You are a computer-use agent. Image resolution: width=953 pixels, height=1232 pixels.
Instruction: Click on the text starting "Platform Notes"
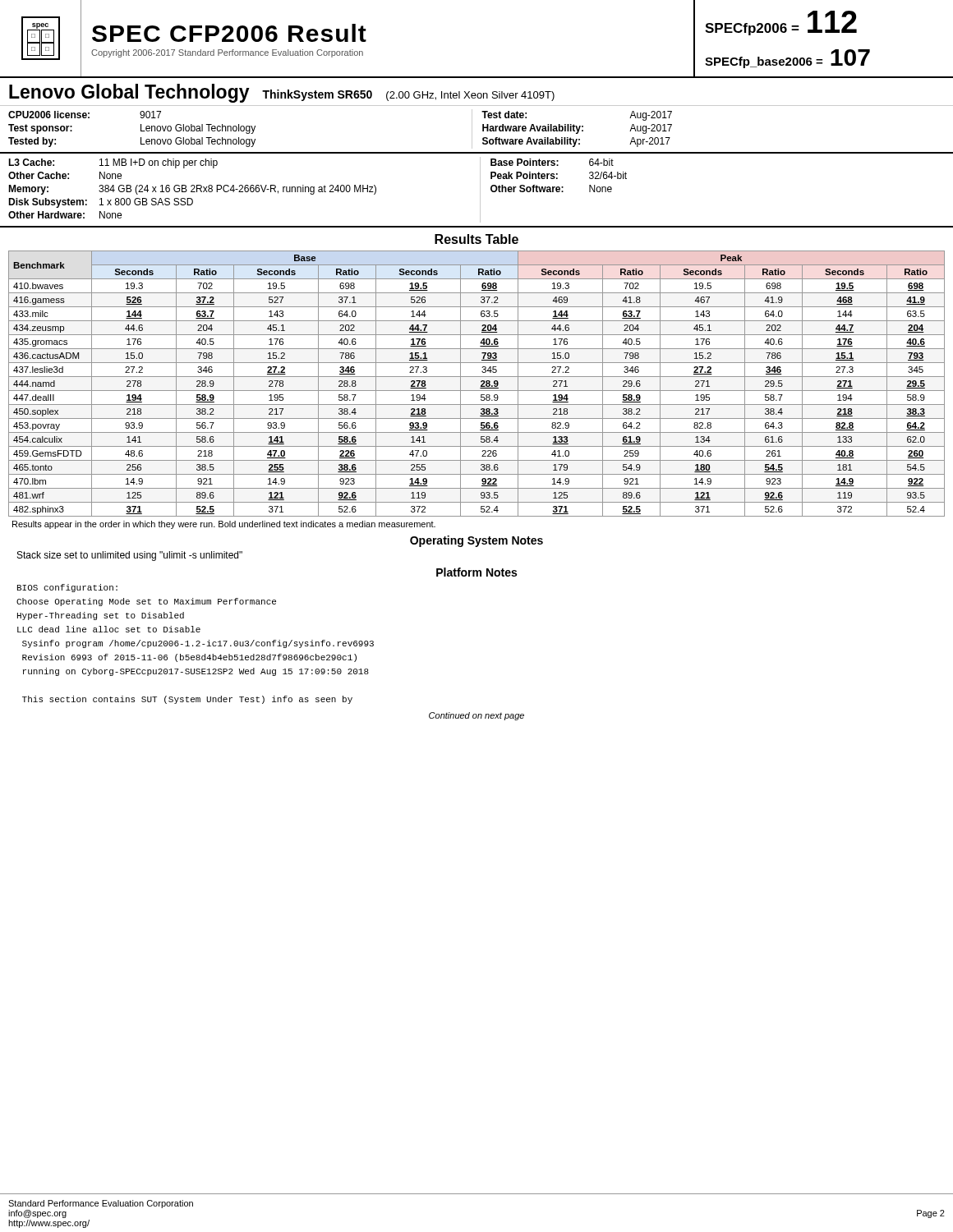click(x=476, y=572)
